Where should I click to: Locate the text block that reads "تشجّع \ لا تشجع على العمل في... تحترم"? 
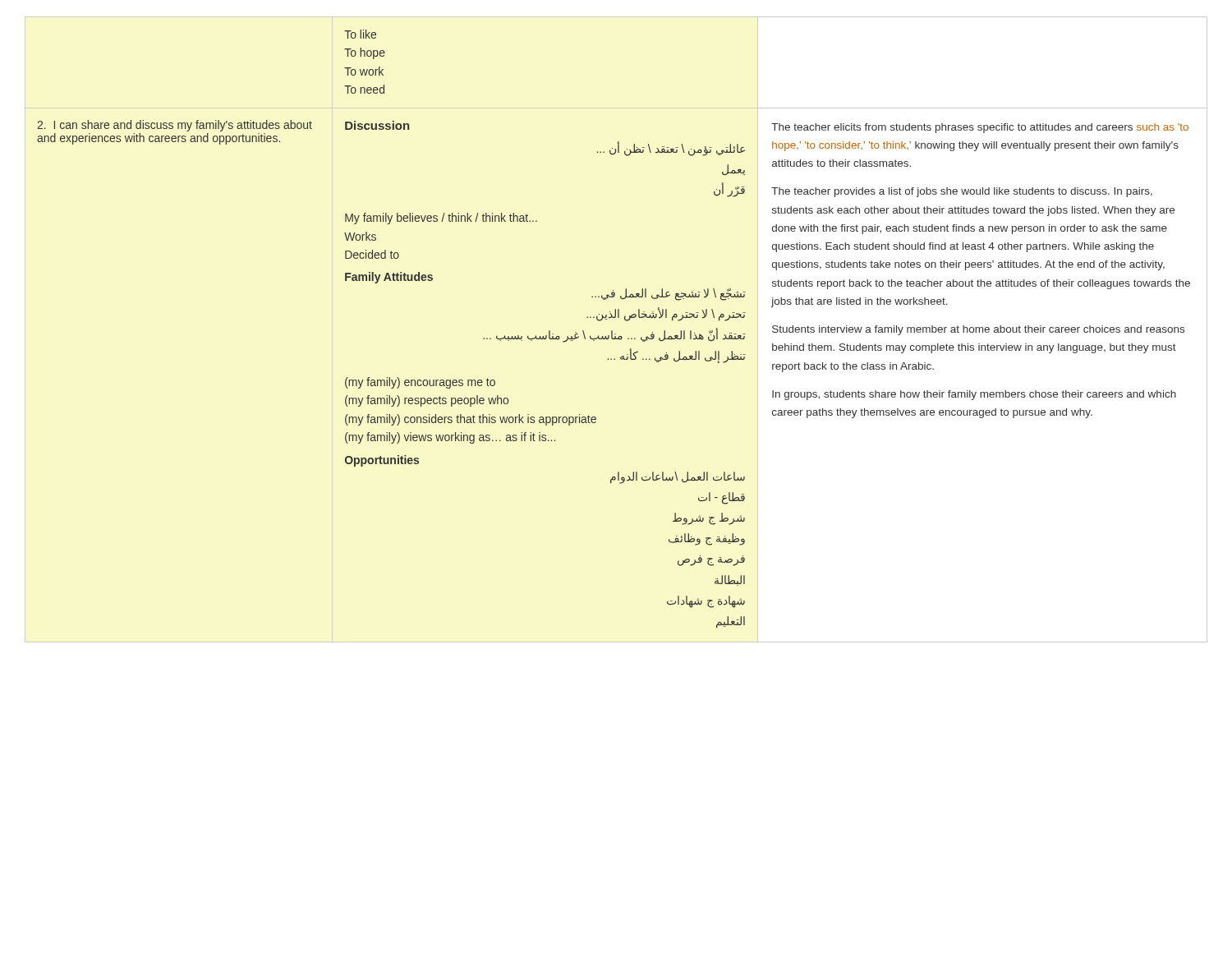click(614, 325)
